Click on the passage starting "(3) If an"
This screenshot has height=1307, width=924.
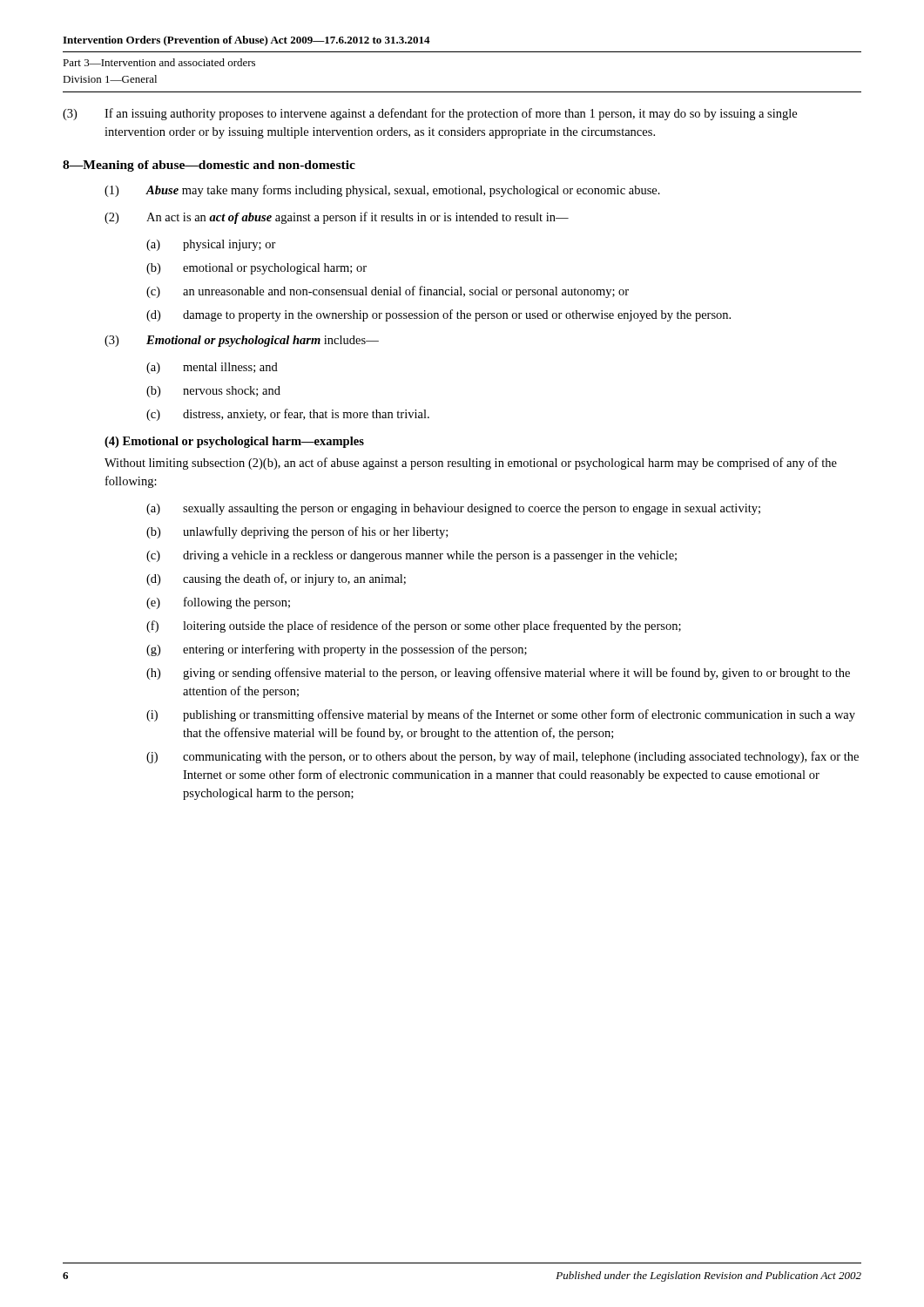click(x=462, y=123)
